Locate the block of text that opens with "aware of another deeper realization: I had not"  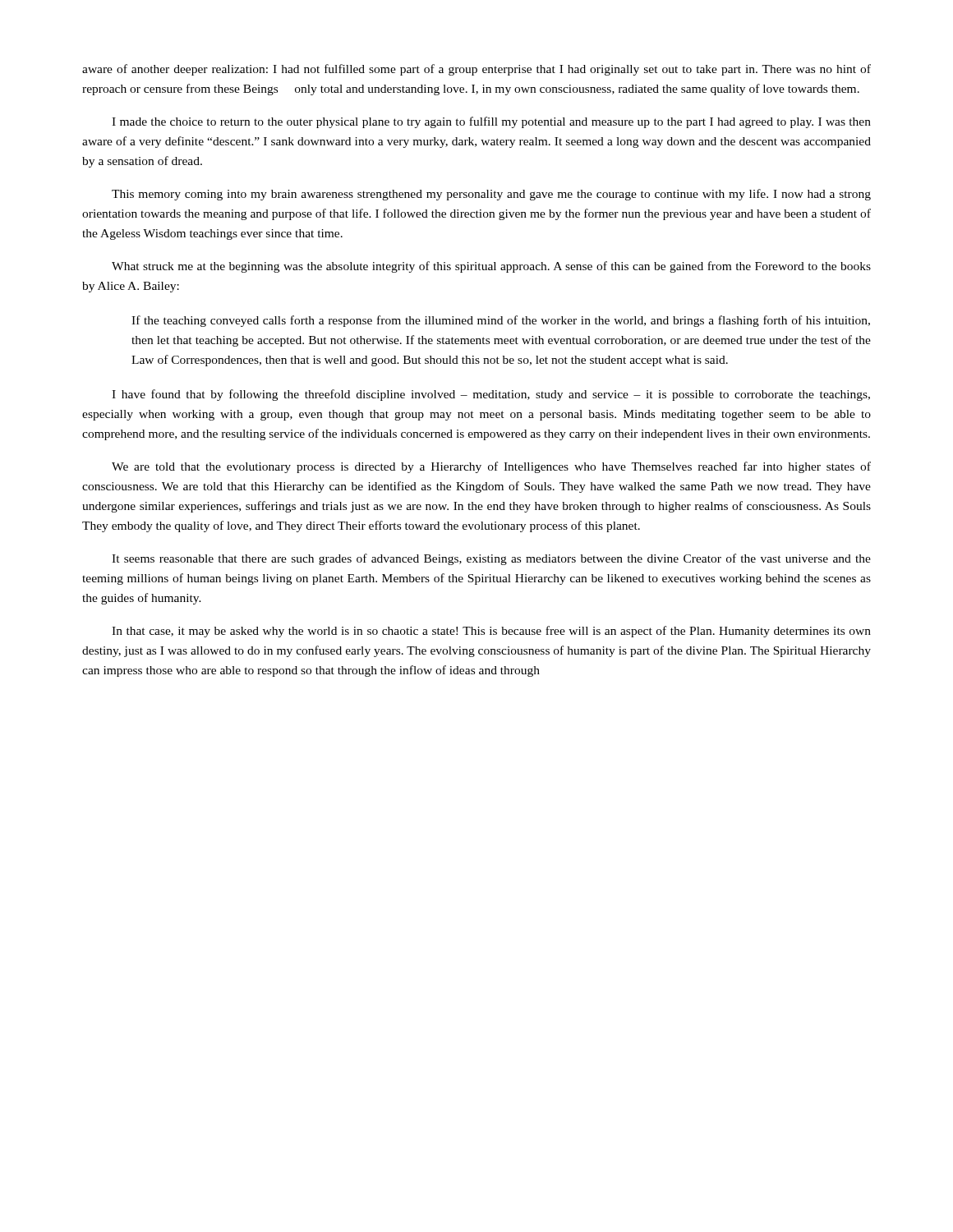point(476,78)
